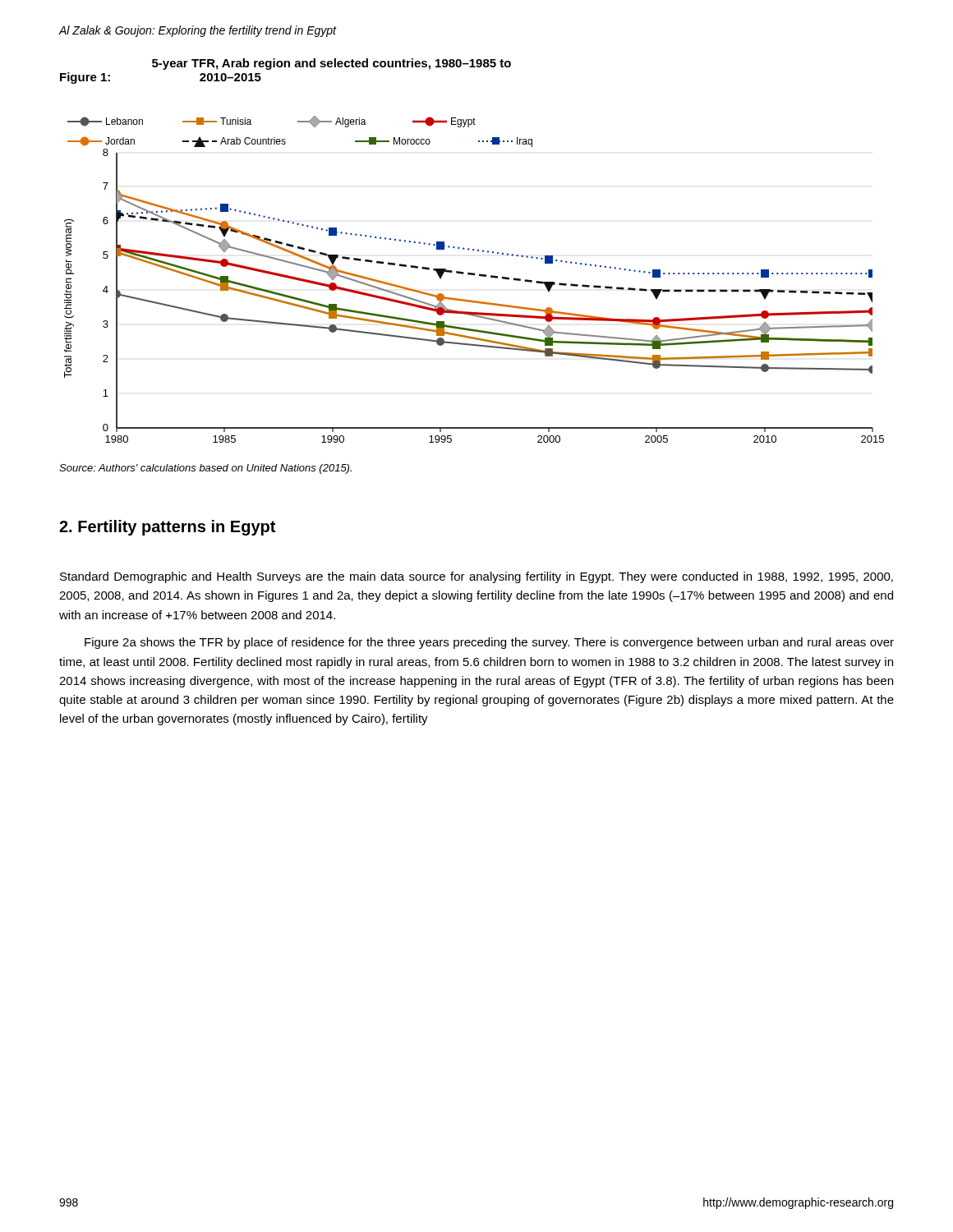
Task: Click where it says "2. Fertility patterns in Egypt"
Action: [x=167, y=526]
